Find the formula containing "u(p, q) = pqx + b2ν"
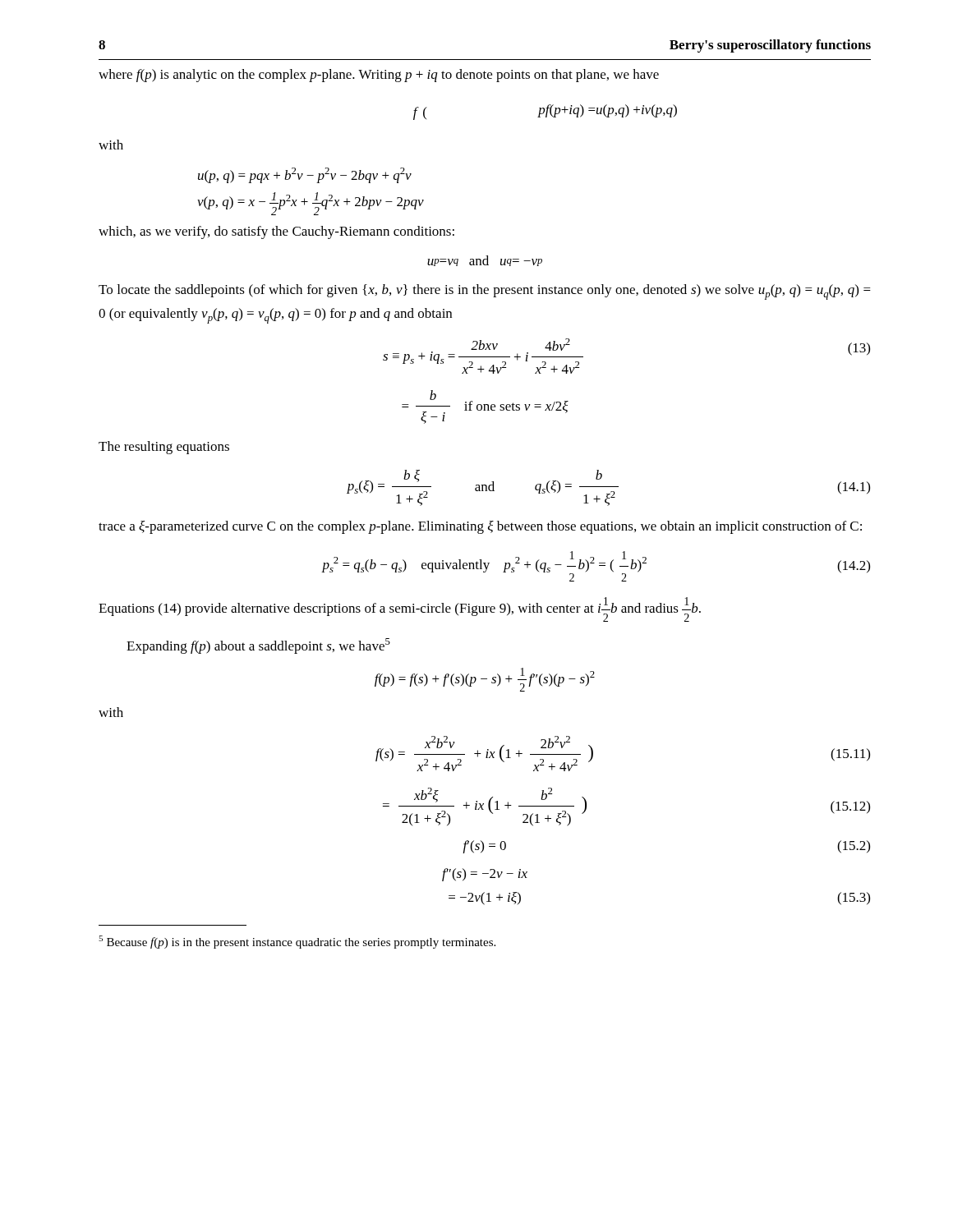The height and width of the screenshot is (1232, 953). (305, 175)
